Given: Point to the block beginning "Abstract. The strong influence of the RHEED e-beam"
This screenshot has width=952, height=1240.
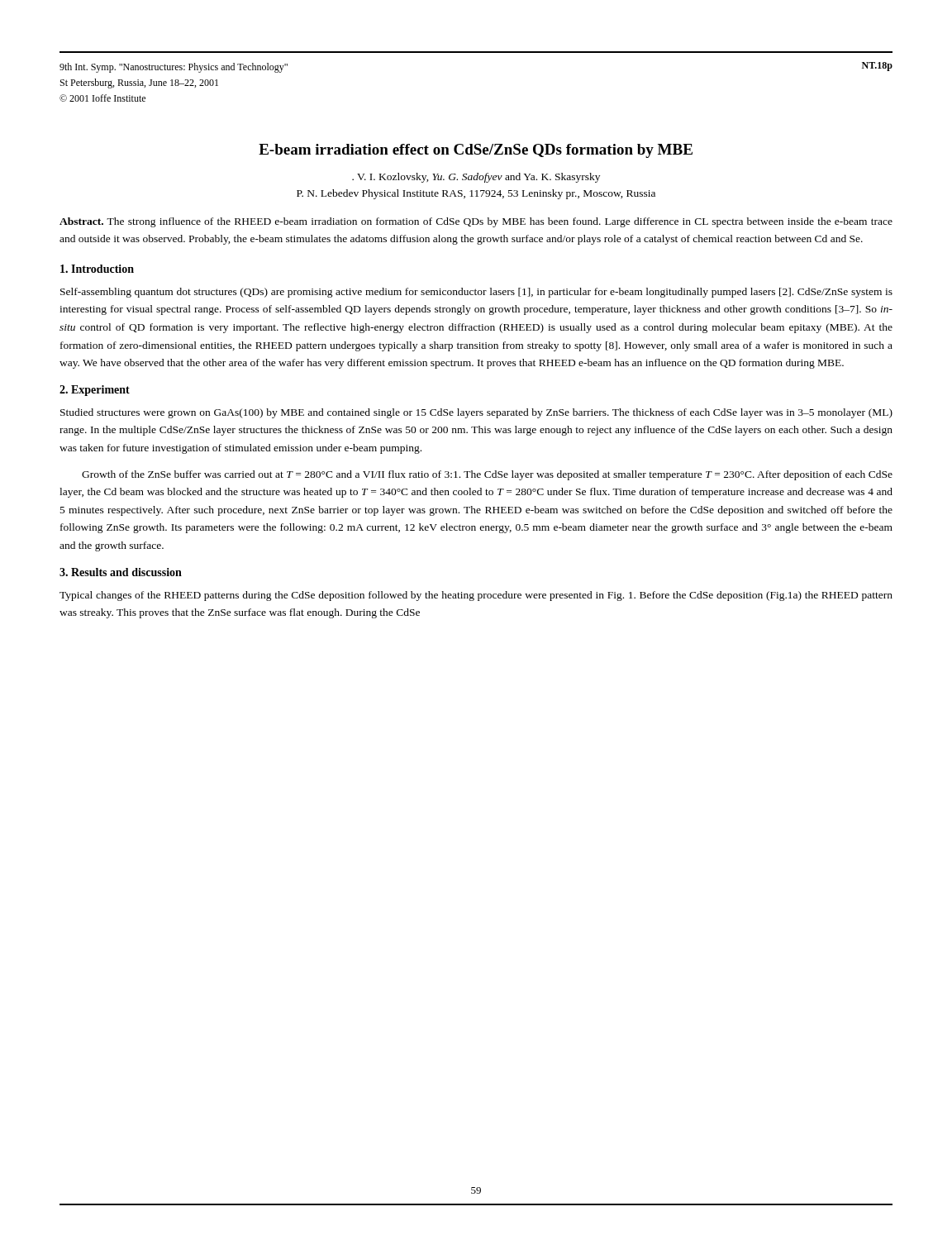Looking at the screenshot, I should (x=476, y=230).
